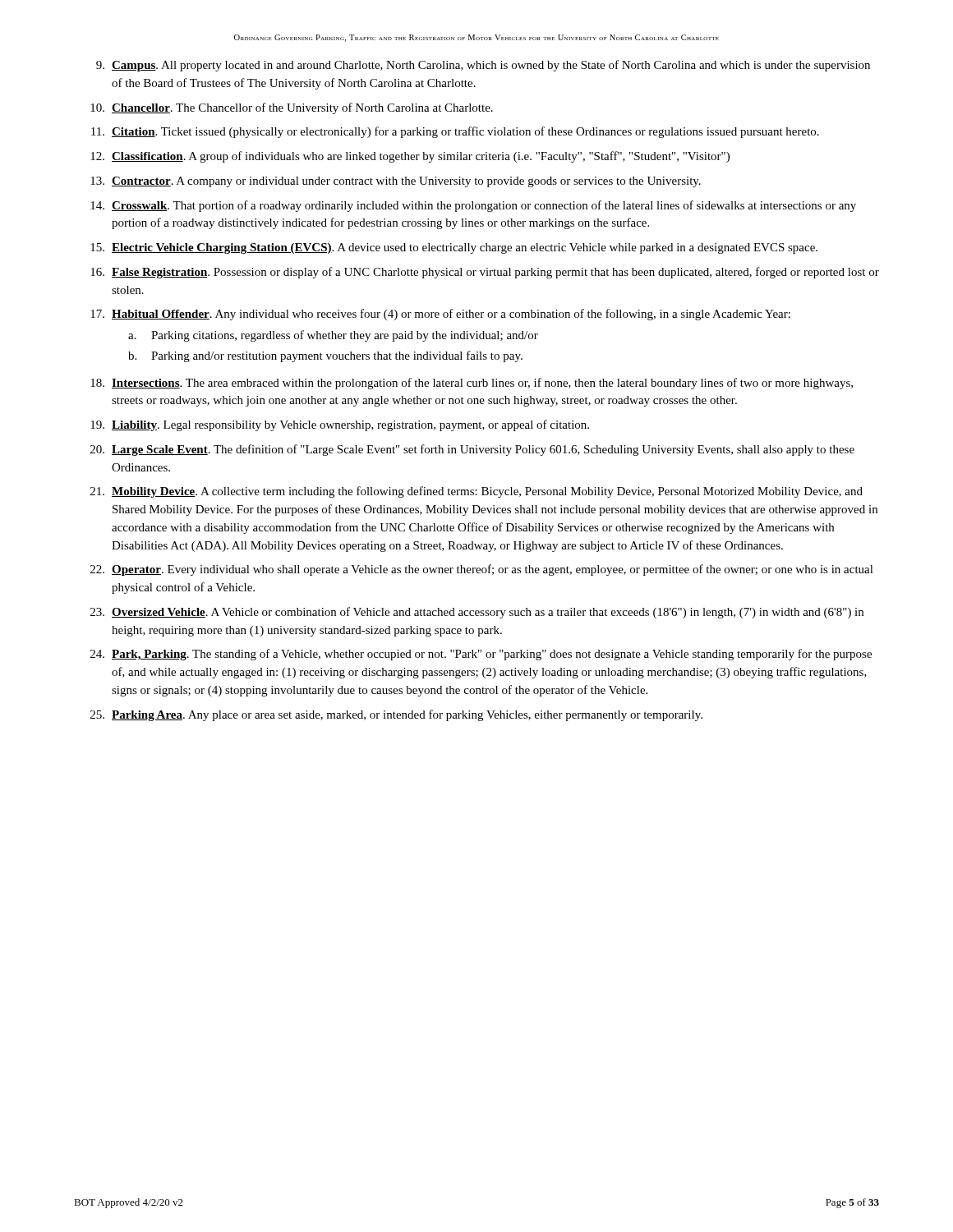Image resolution: width=953 pixels, height=1232 pixels.
Task: Click on the list item with the text "14. Crosswalk. That portion of"
Action: (476, 215)
